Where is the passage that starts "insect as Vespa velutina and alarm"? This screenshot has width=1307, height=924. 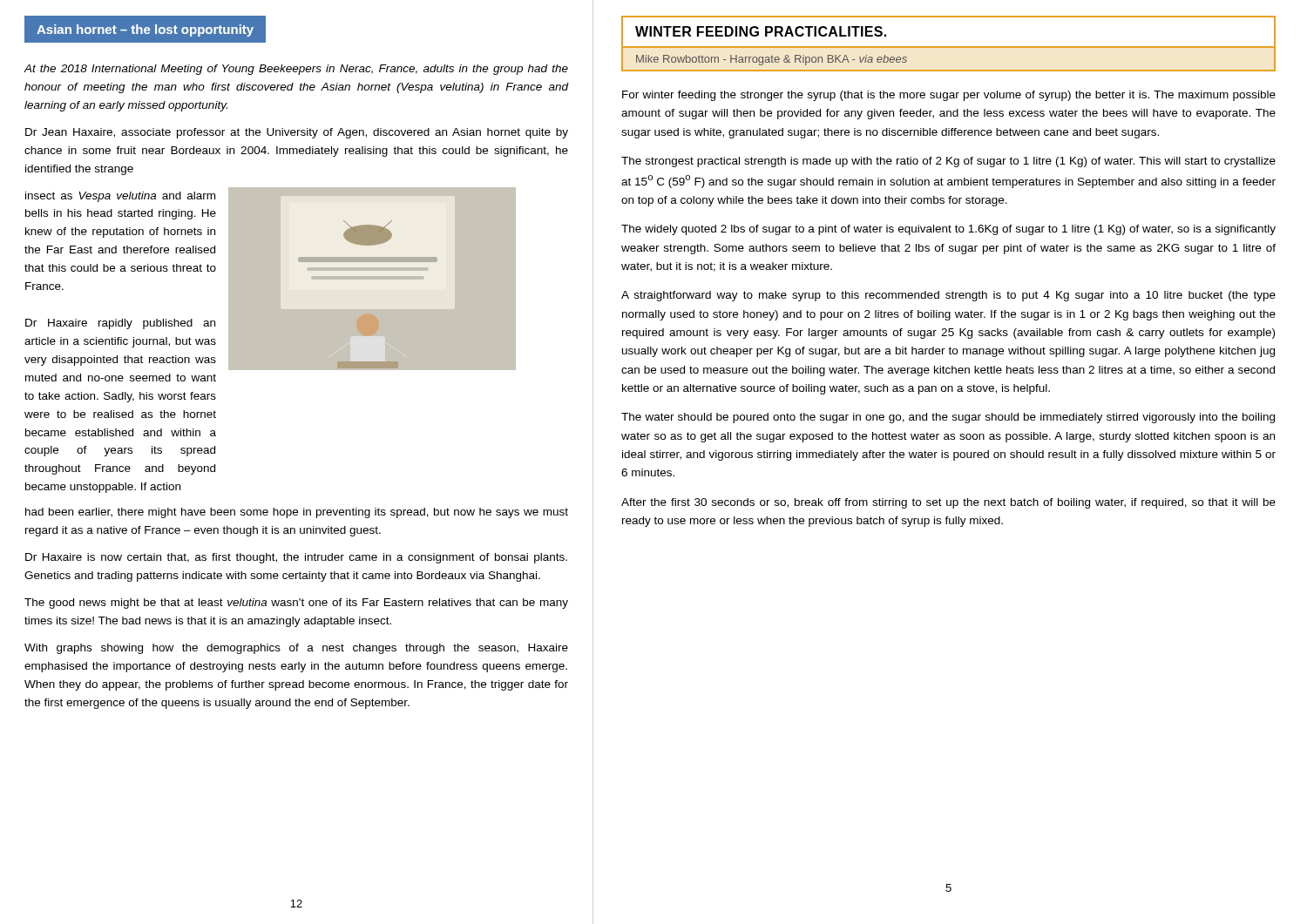[x=120, y=341]
